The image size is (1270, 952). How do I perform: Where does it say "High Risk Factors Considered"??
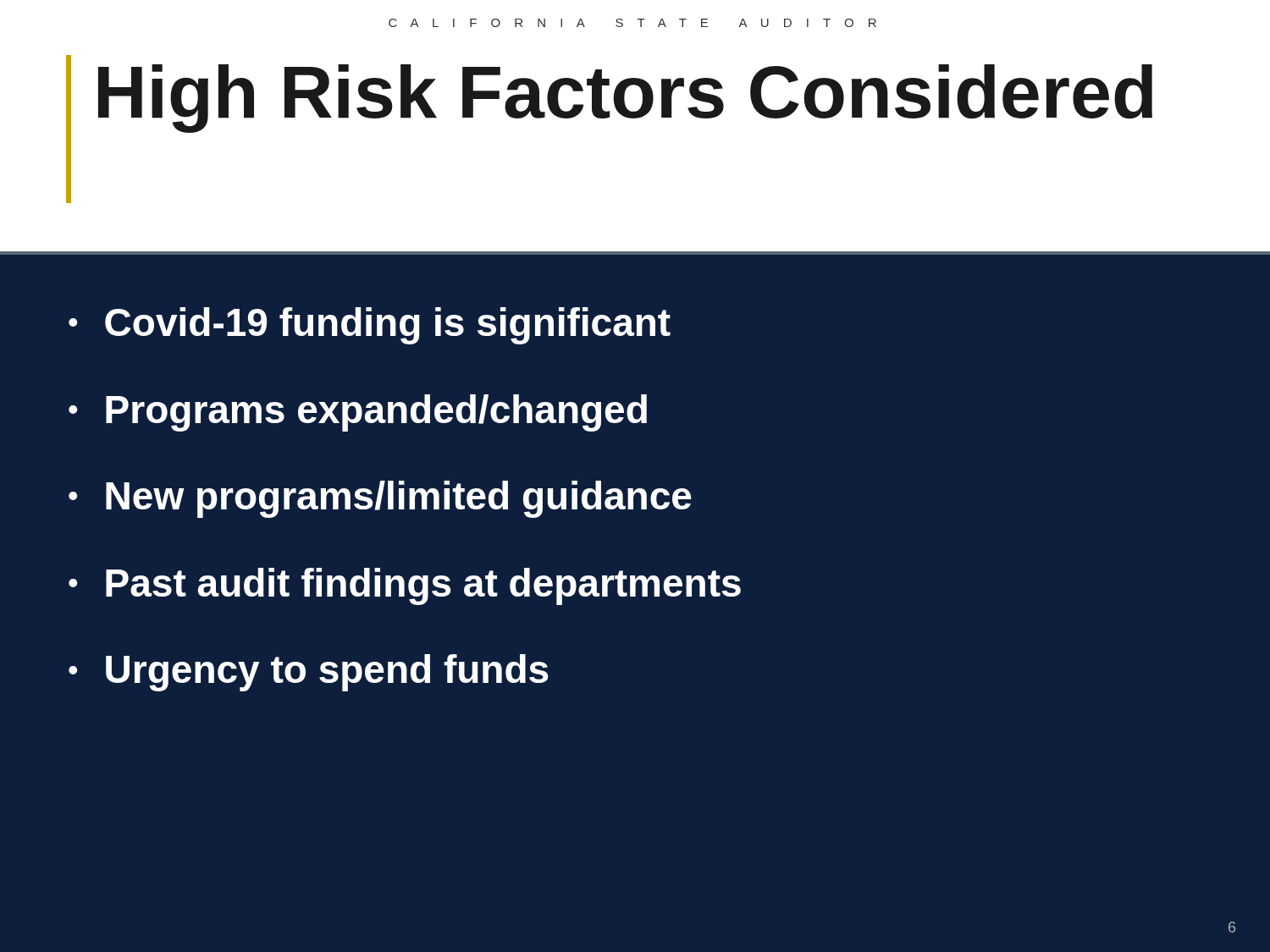click(625, 92)
